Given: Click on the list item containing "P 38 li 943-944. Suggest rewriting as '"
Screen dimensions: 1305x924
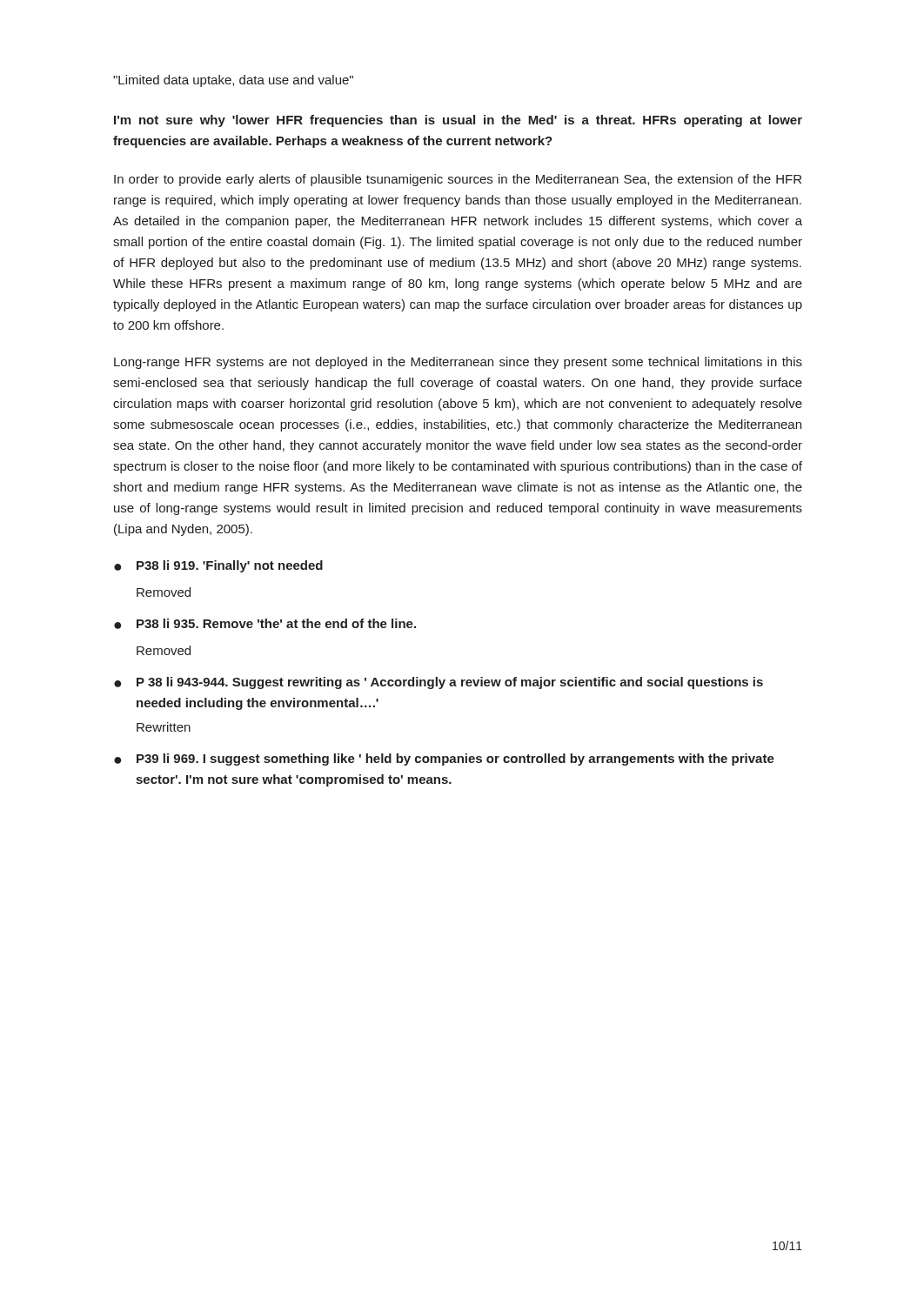Looking at the screenshot, I should point(450,692).
